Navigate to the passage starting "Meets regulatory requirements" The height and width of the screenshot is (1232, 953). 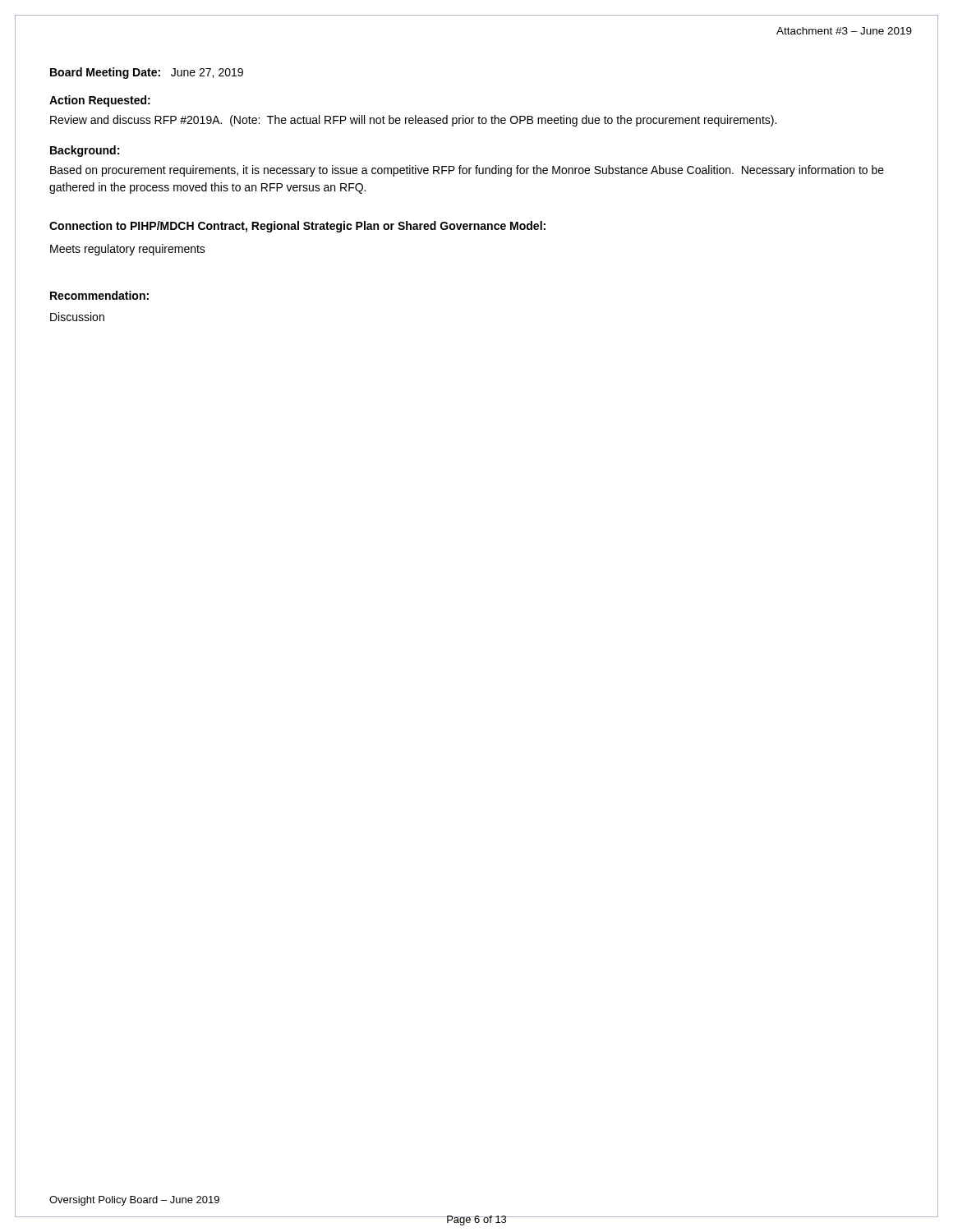pos(127,249)
